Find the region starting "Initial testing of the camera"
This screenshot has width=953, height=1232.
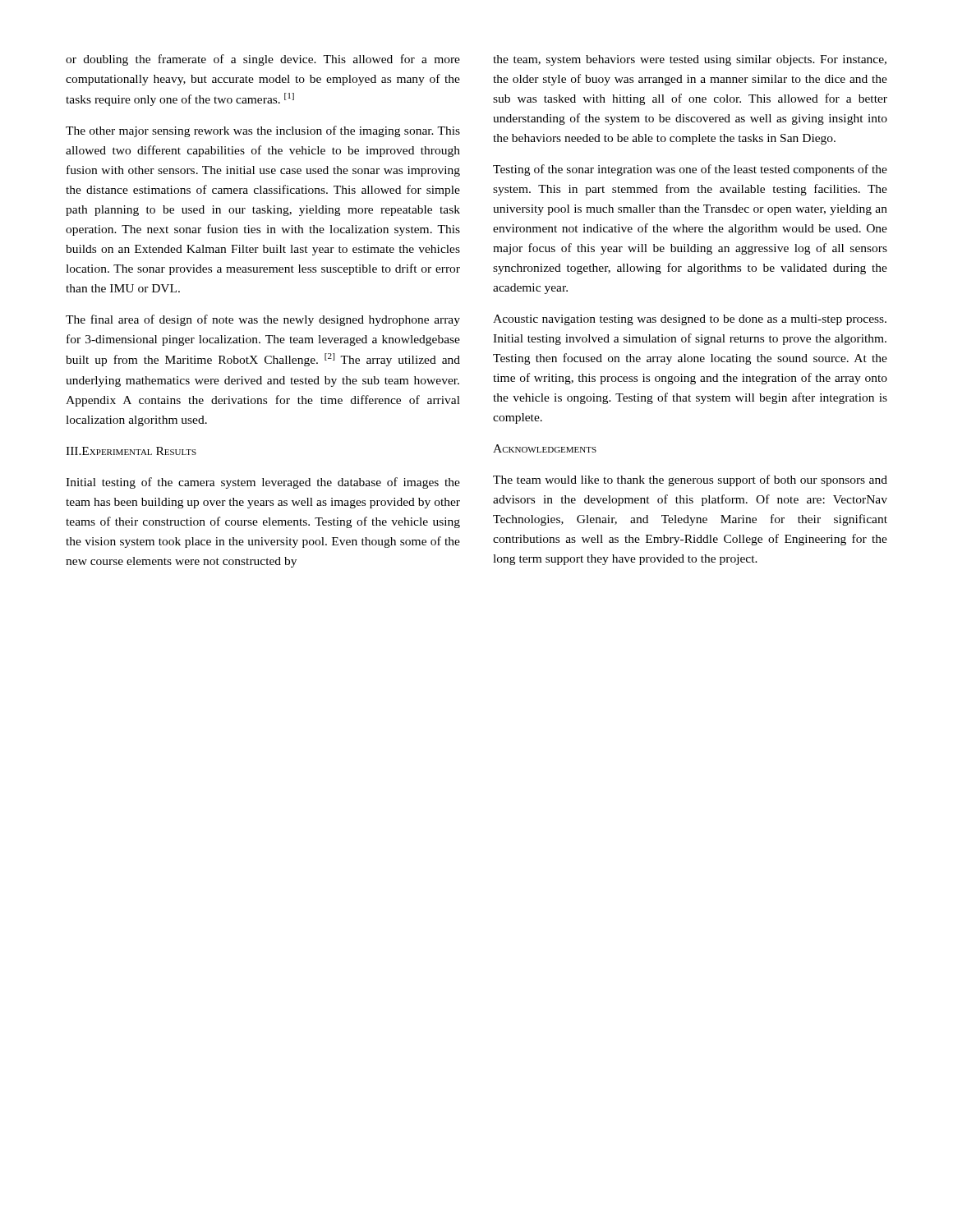tap(263, 521)
